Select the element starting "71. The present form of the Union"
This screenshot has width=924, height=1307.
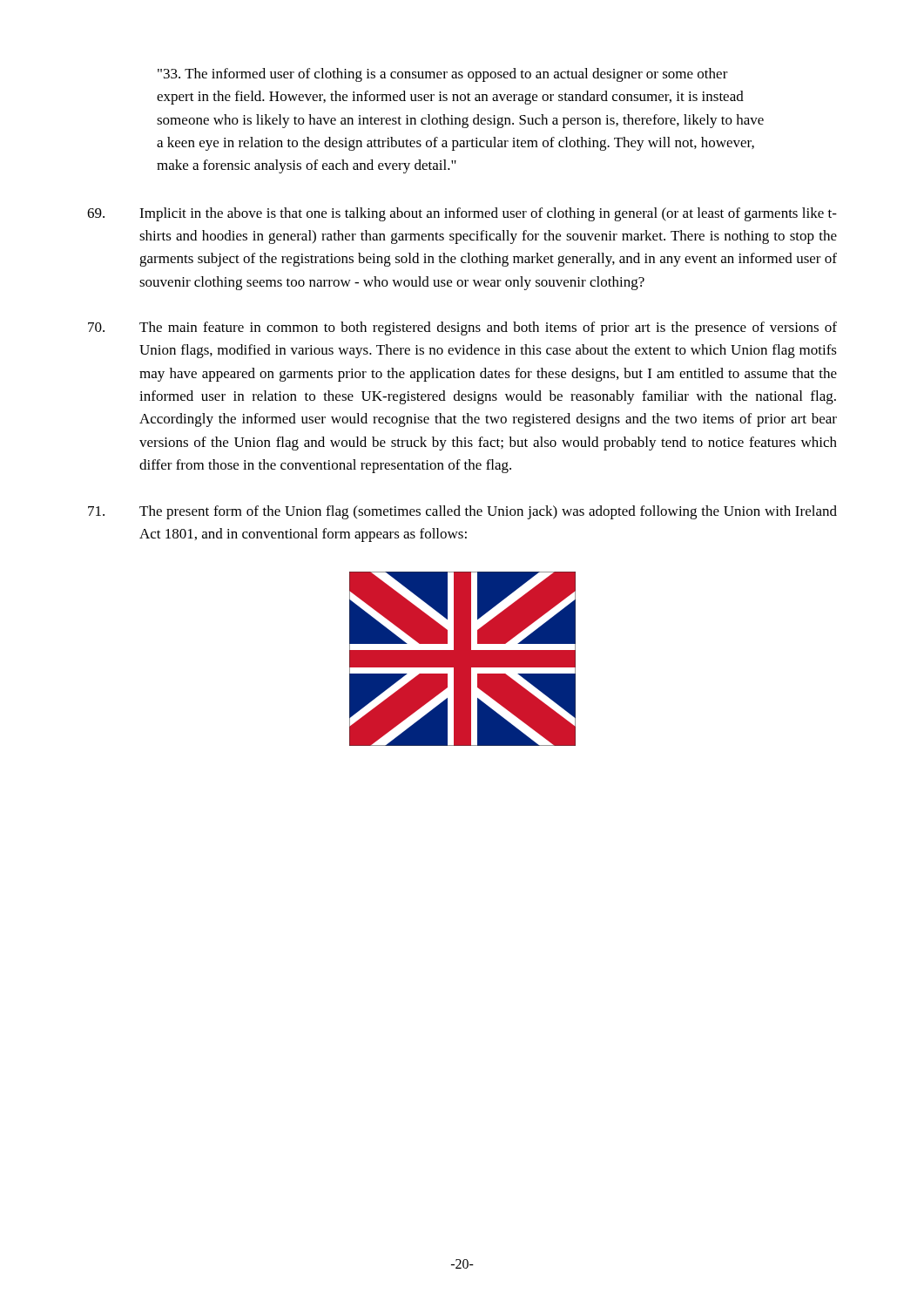(462, 523)
